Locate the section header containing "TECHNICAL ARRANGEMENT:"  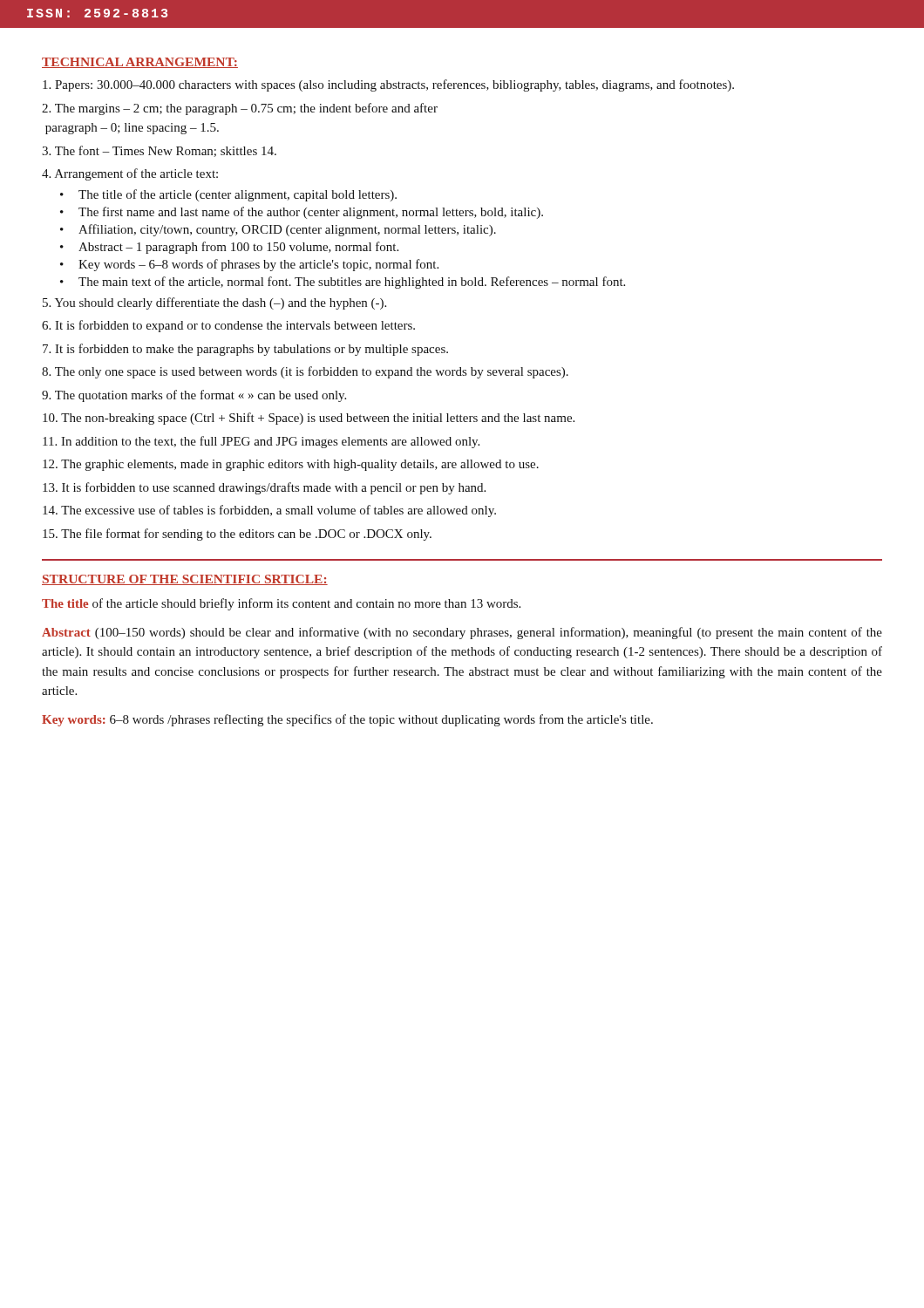point(140,61)
